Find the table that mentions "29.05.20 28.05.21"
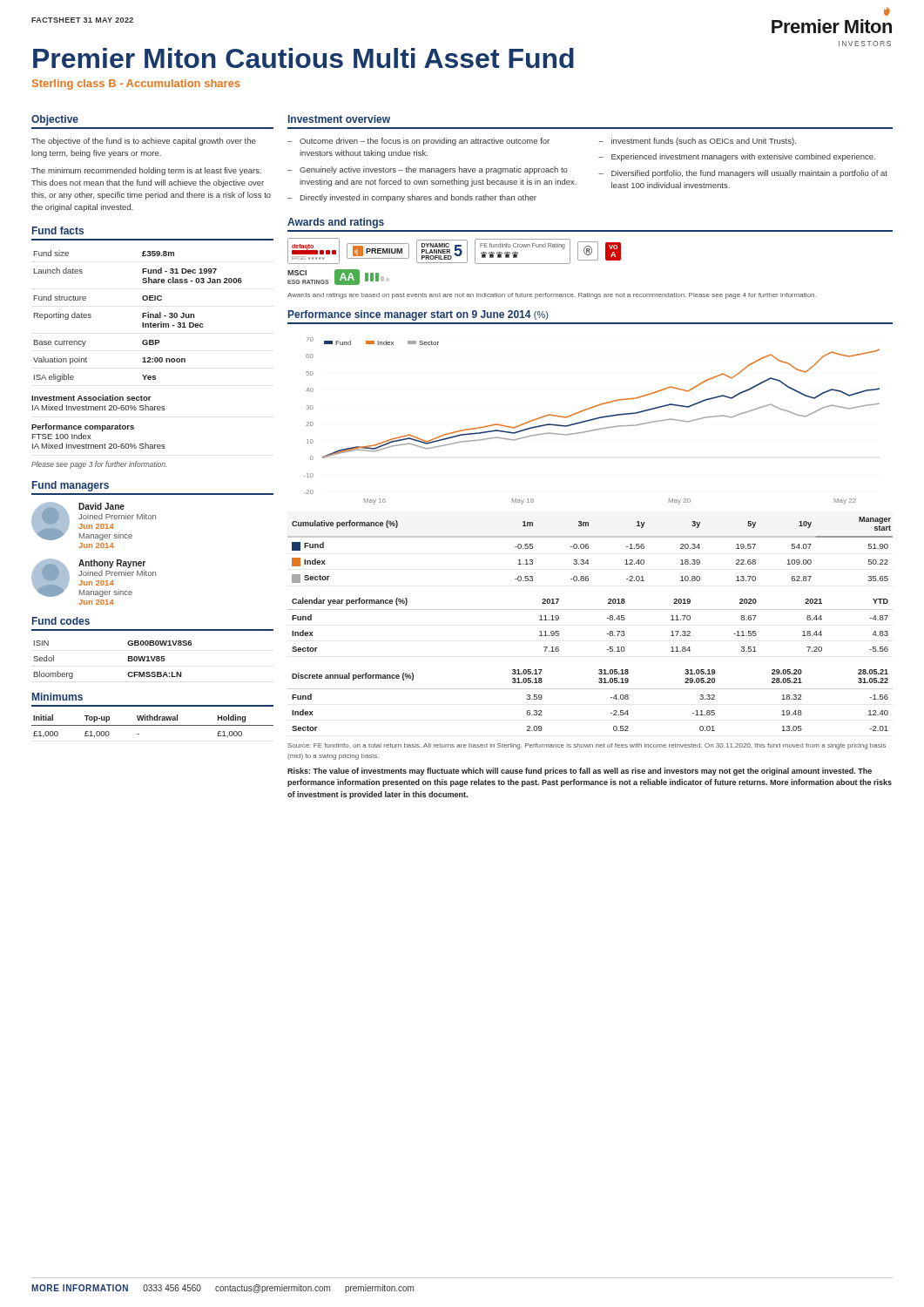Viewport: 924px width, 1307px height. tap(590, 700)
